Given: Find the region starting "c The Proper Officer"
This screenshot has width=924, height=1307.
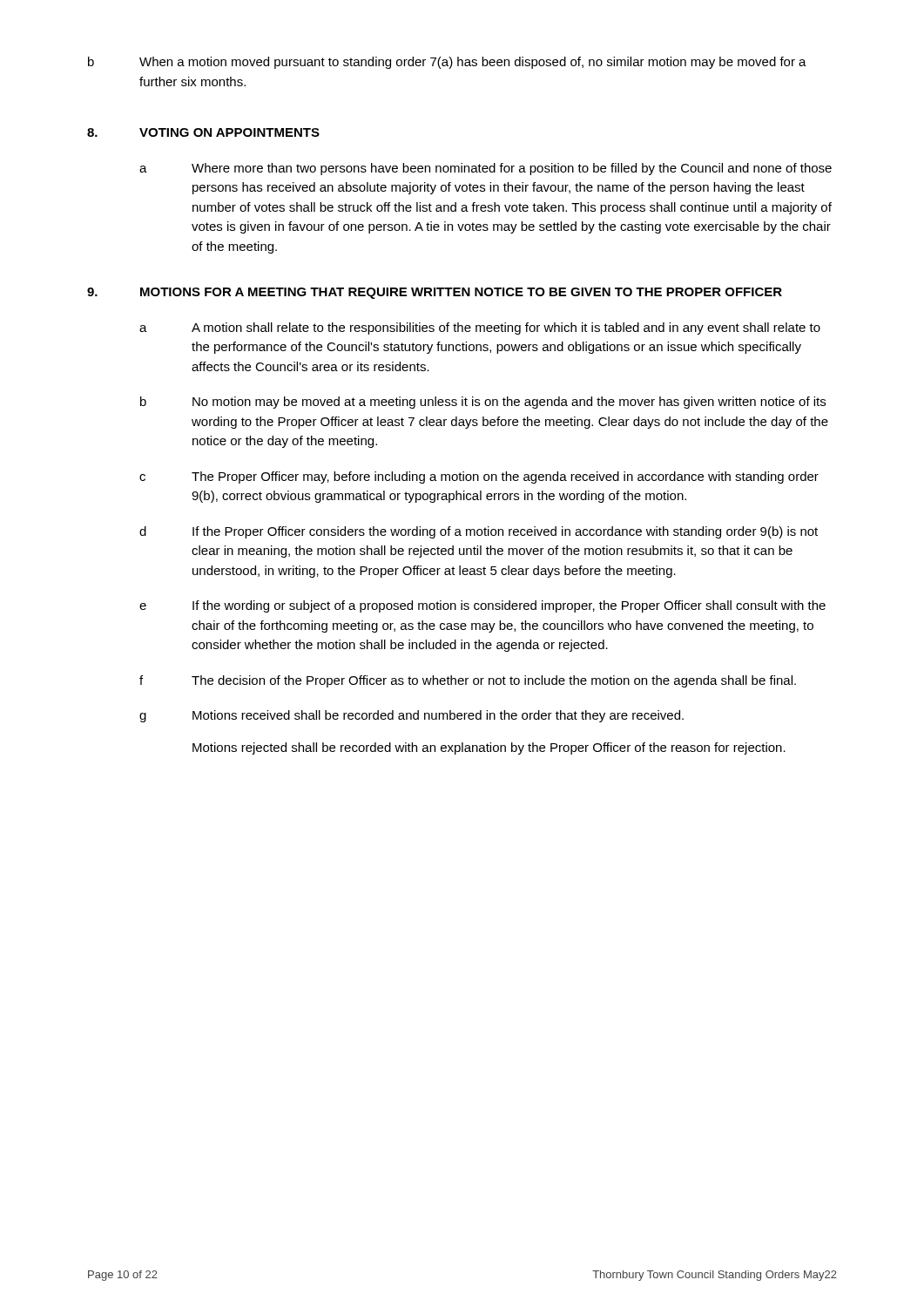Looking at the screenshot, I should click(x=488, y=486).
